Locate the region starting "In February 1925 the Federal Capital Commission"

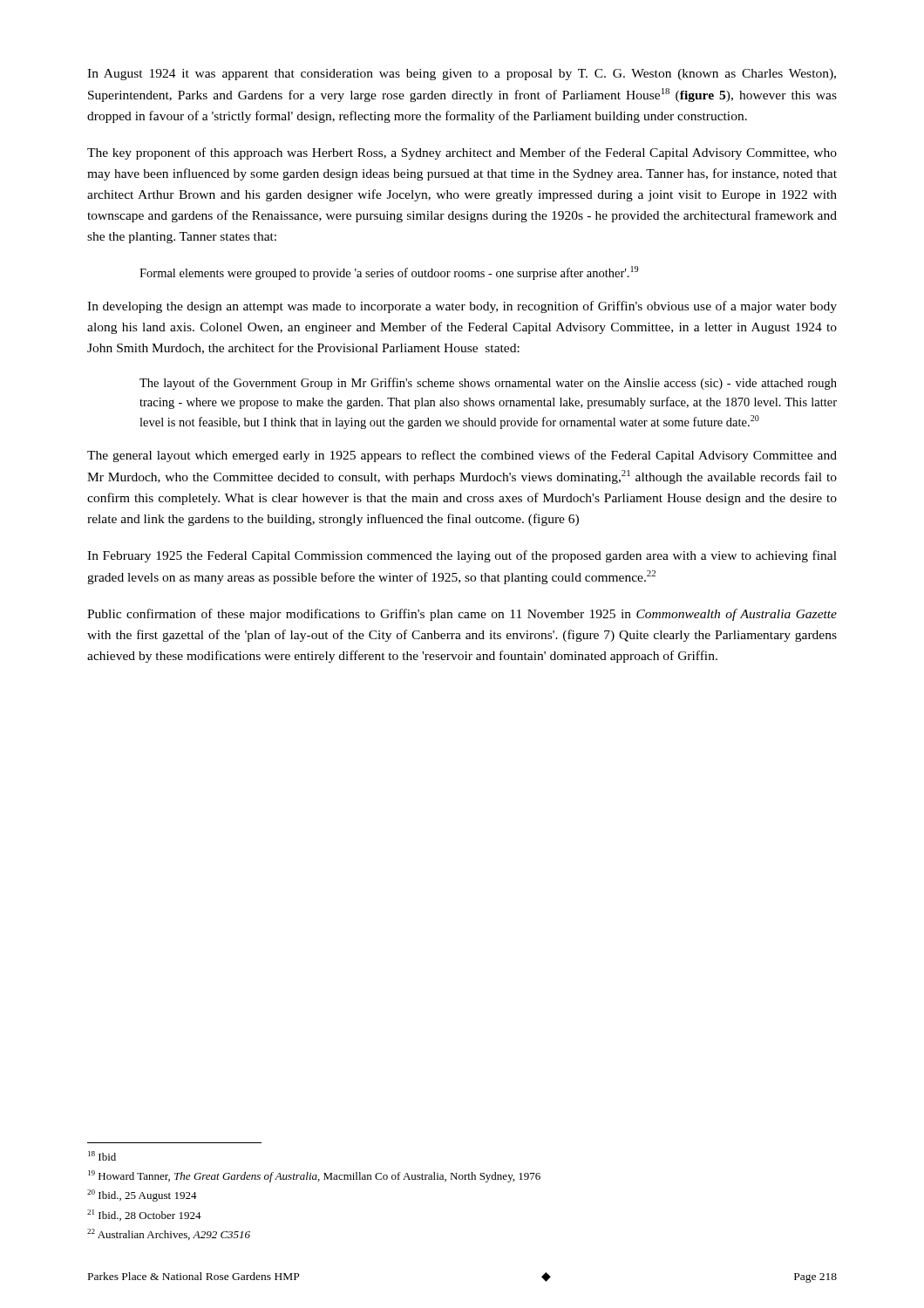[x=462, y=566]
